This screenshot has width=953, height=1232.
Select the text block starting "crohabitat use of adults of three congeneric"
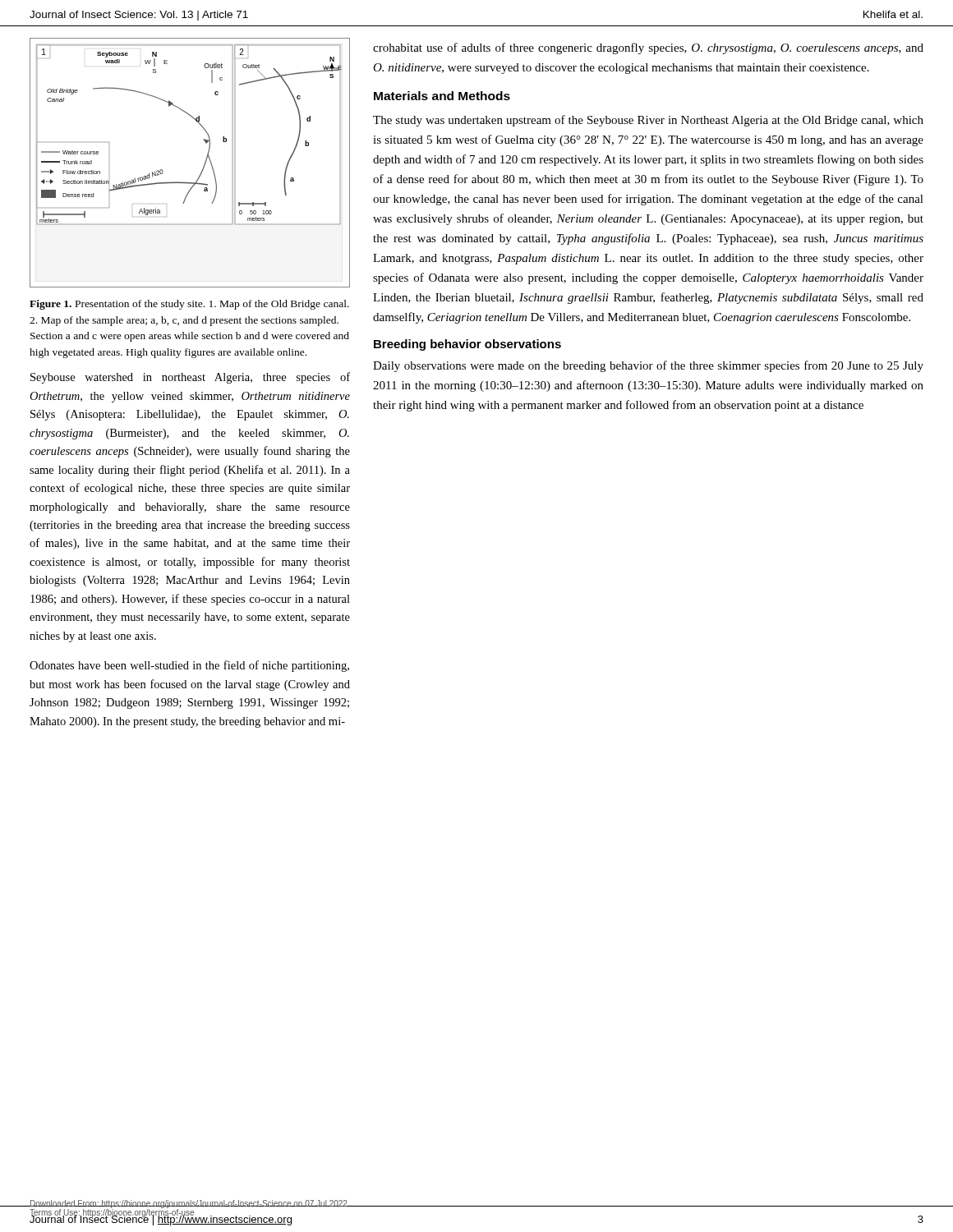(x=648, y=58)
